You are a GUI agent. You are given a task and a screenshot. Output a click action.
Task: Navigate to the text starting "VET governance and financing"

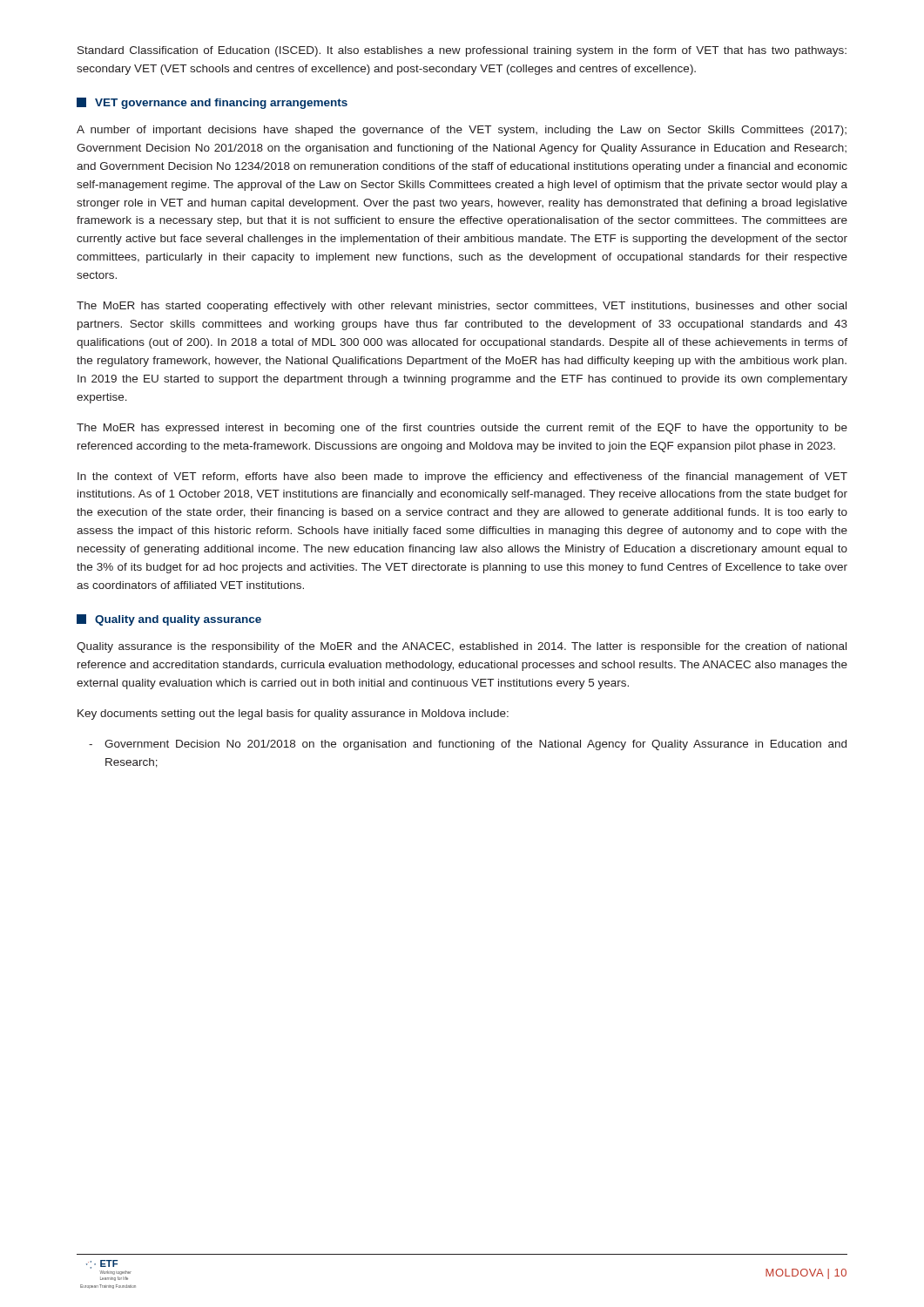click(212, 102)
